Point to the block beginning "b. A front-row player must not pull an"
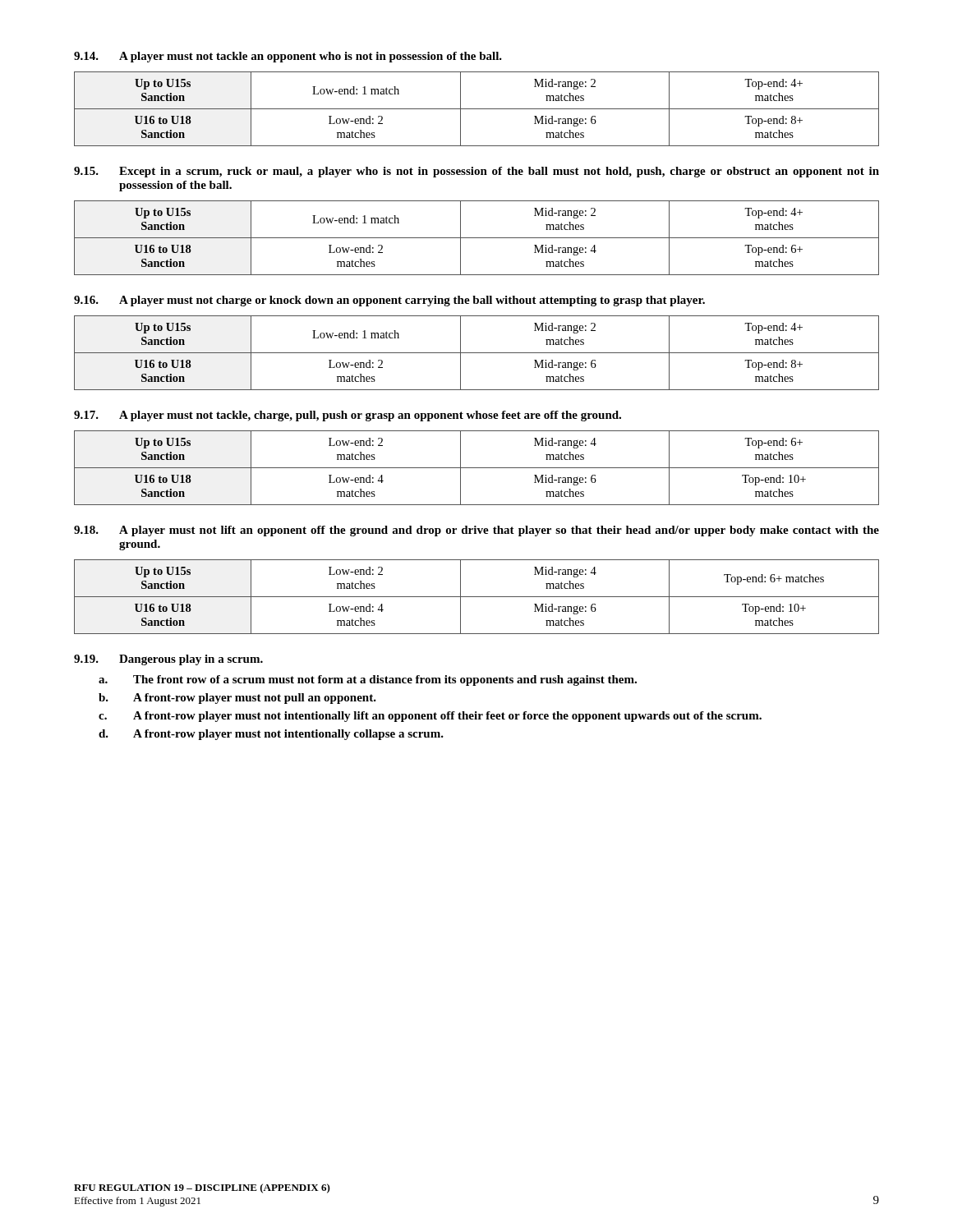 tap(237, 699)
